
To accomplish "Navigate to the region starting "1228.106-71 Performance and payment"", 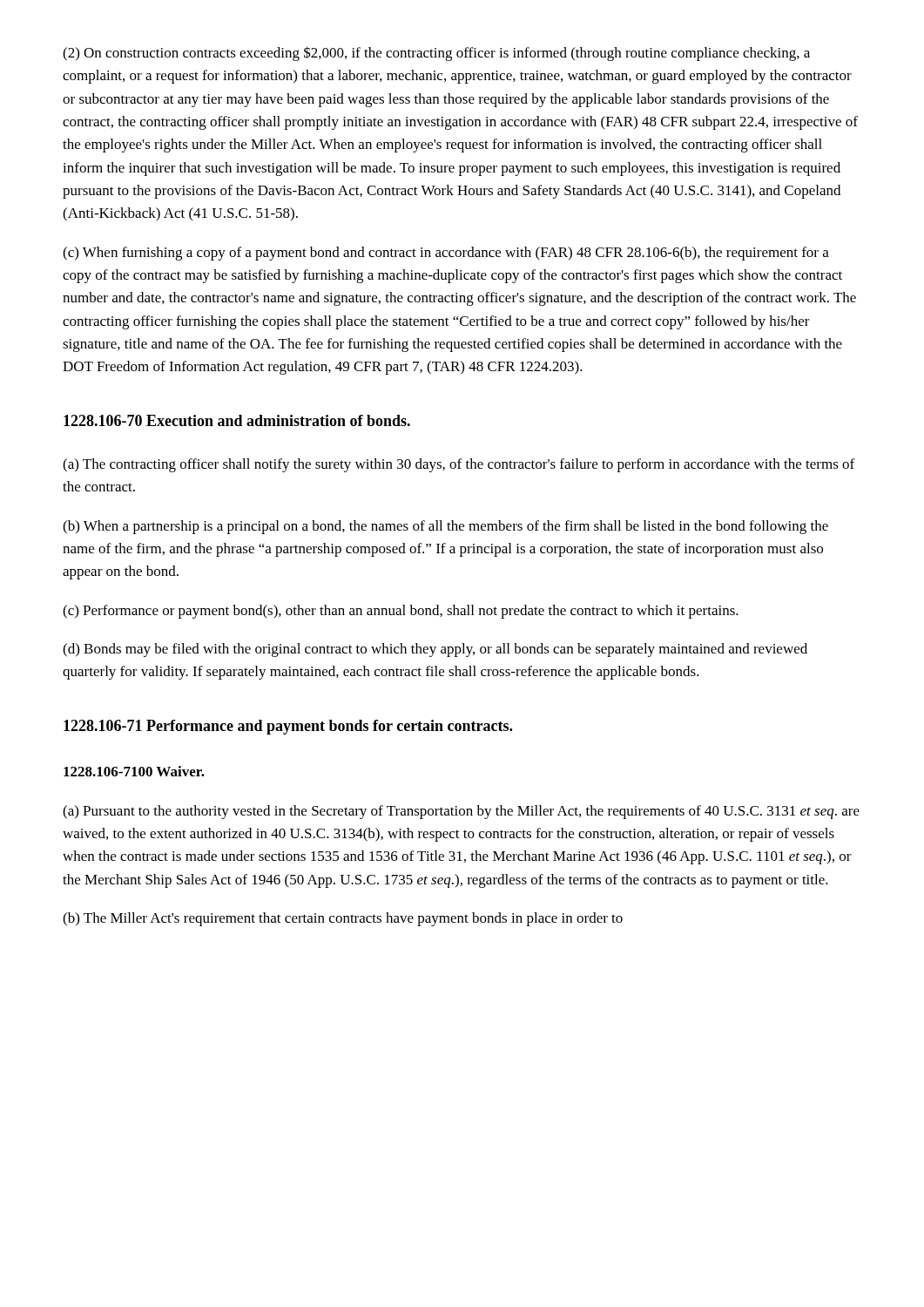I will 288,726.
